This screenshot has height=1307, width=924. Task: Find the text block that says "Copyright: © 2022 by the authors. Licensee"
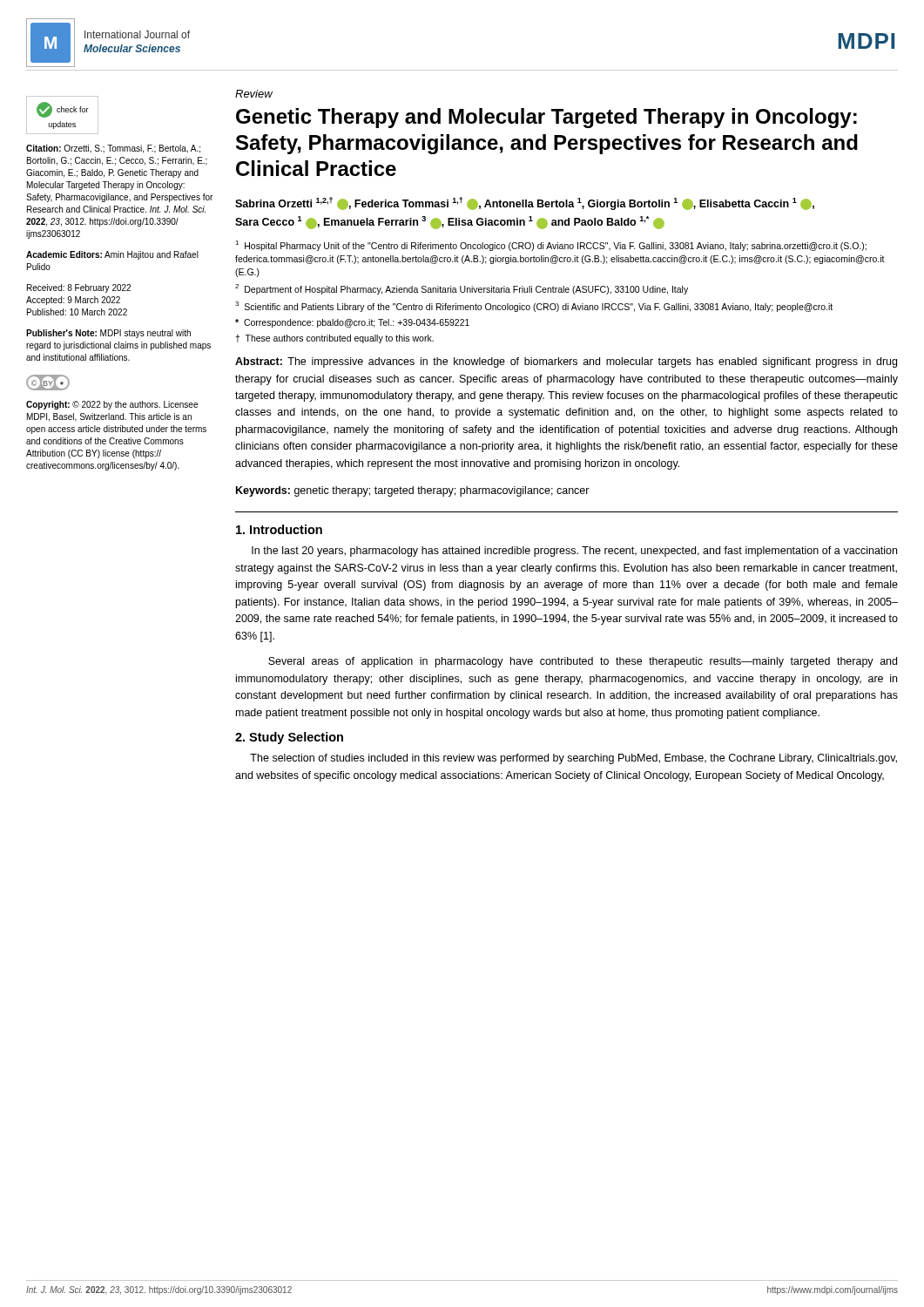120,436
